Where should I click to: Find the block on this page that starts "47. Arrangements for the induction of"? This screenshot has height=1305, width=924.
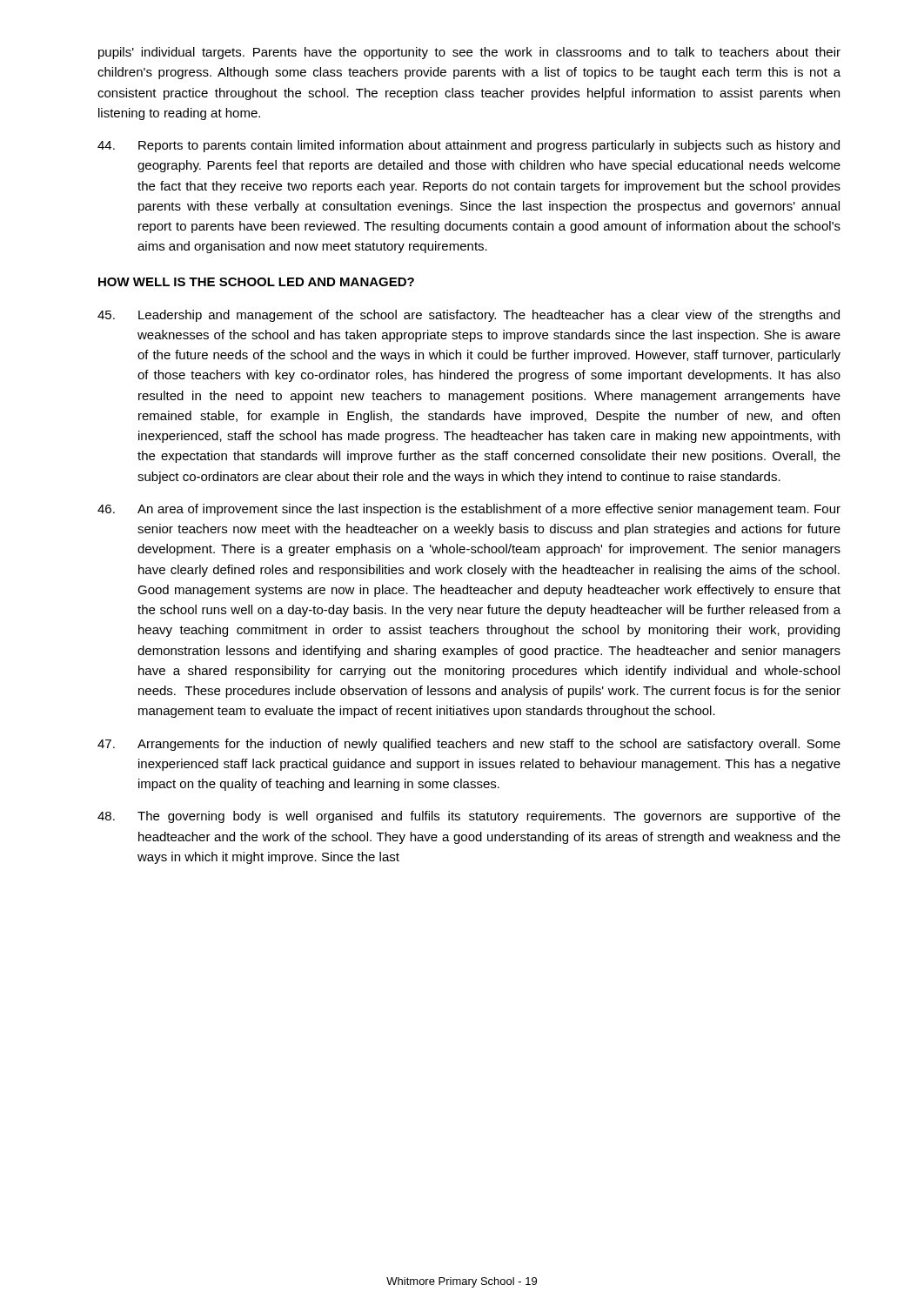click(x=469, y=763)
